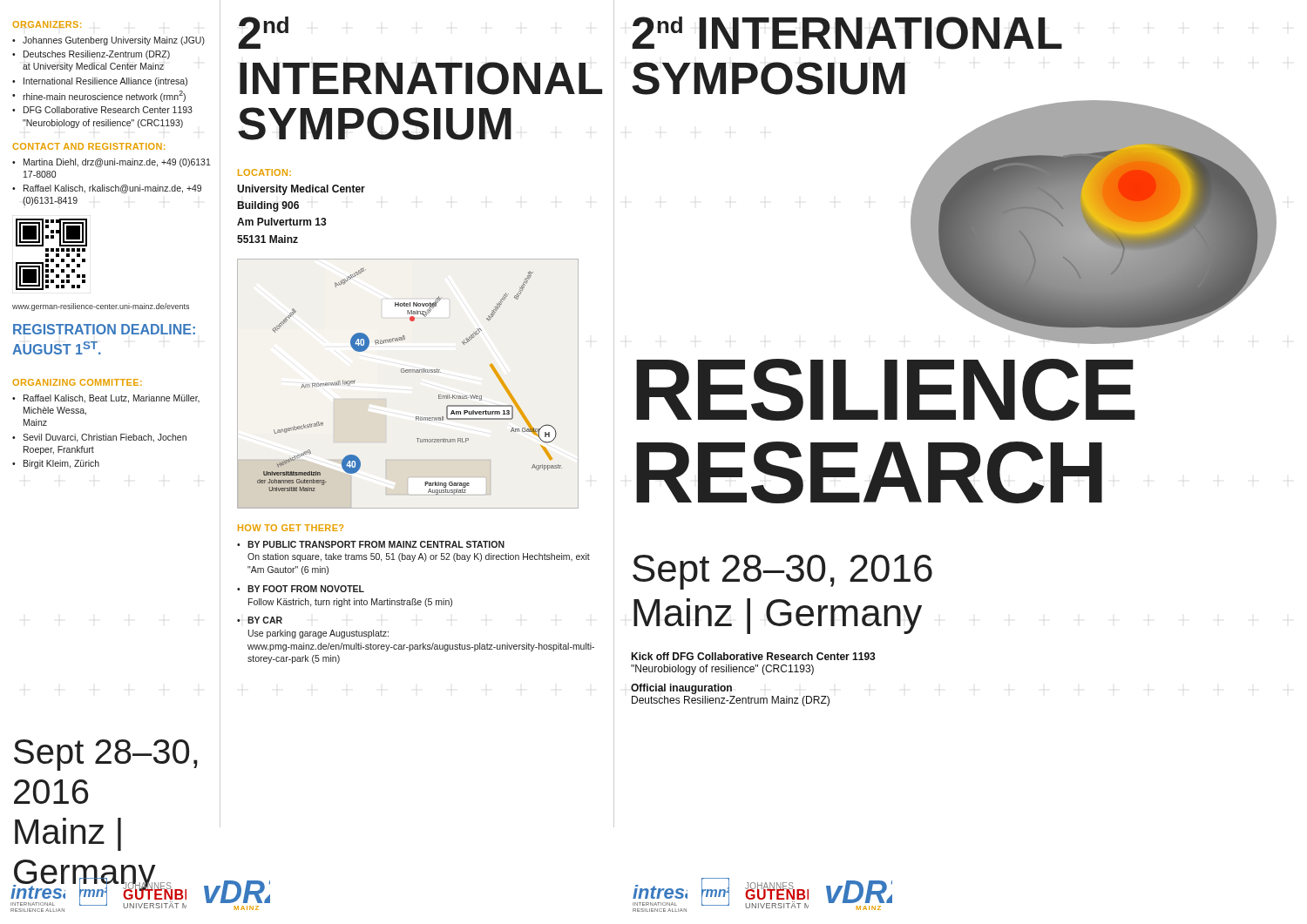Select the illustration
Screen dimensions: 924x1307
(1094, 218)
